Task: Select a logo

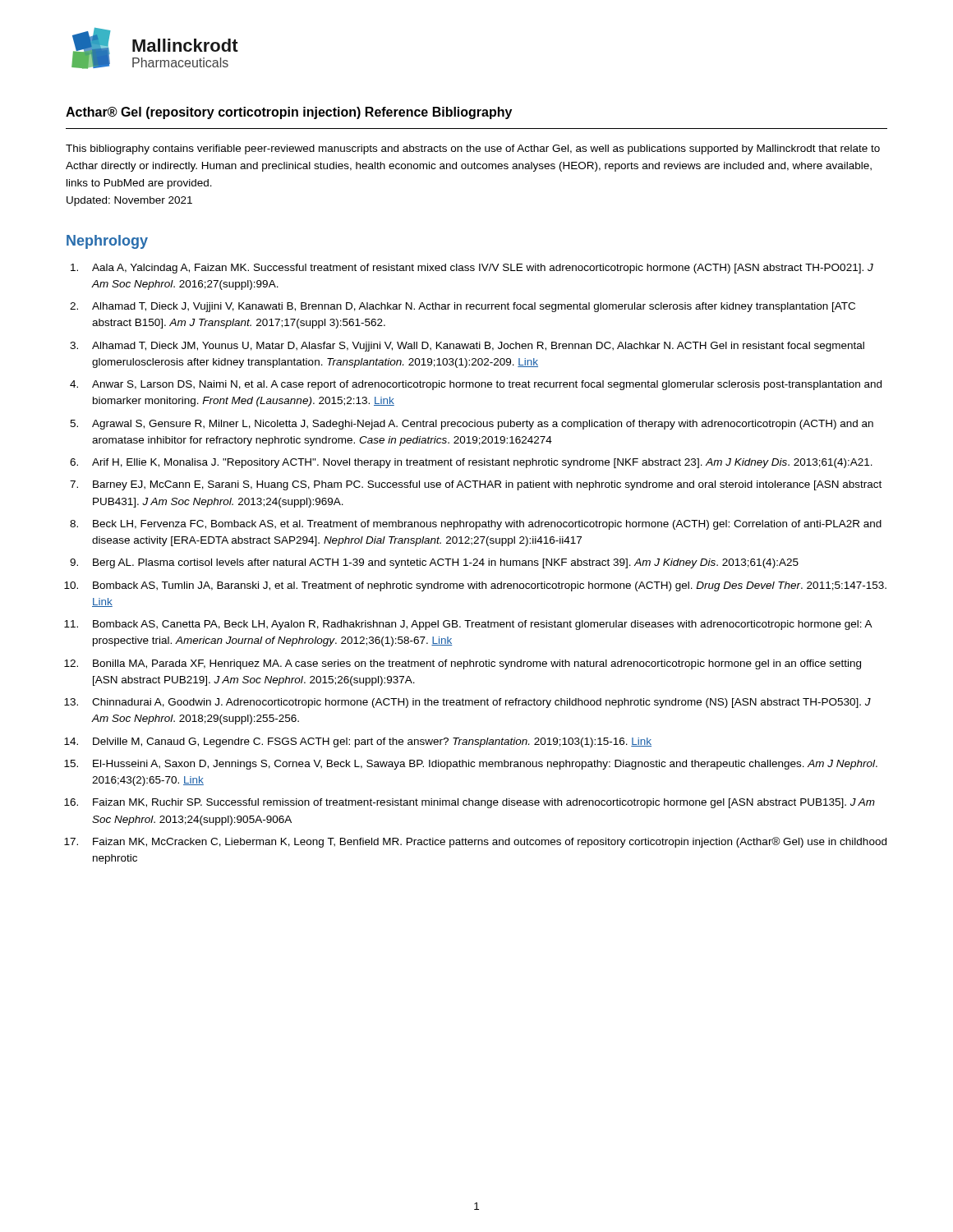Action: click(x=476, y=53)
